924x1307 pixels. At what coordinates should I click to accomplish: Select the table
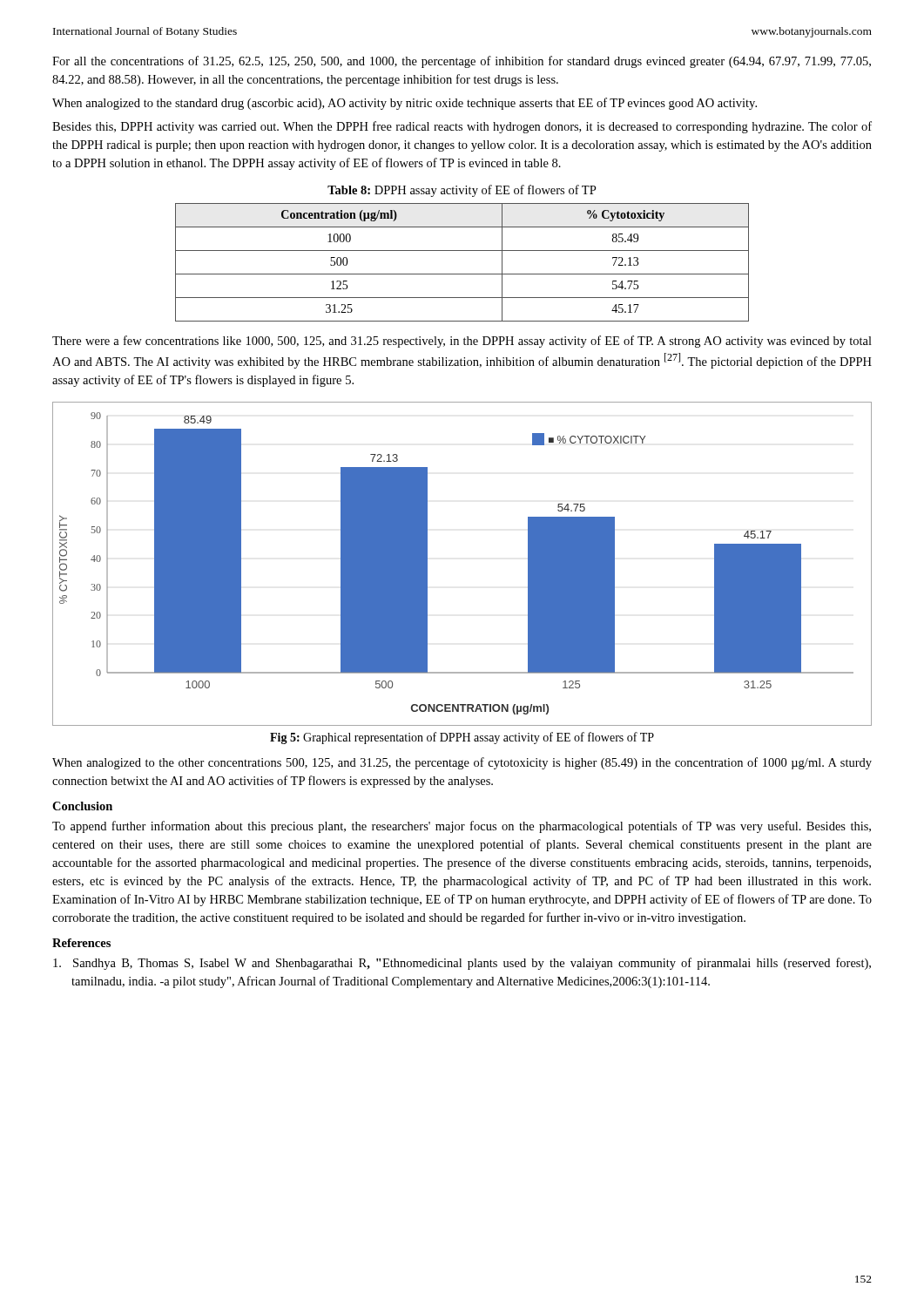pos(462,262)
